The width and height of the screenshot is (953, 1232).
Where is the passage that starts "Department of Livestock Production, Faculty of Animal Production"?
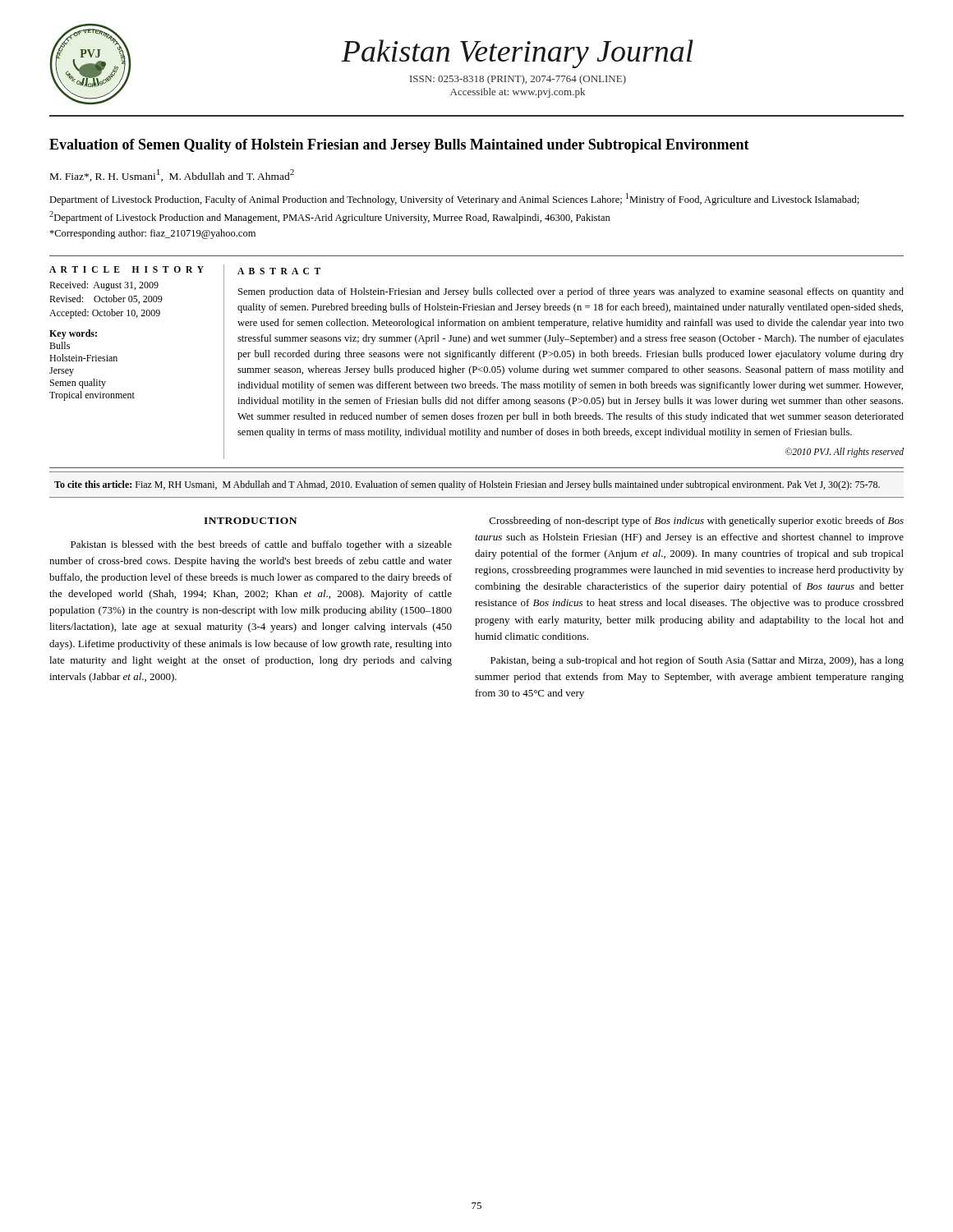454,215
